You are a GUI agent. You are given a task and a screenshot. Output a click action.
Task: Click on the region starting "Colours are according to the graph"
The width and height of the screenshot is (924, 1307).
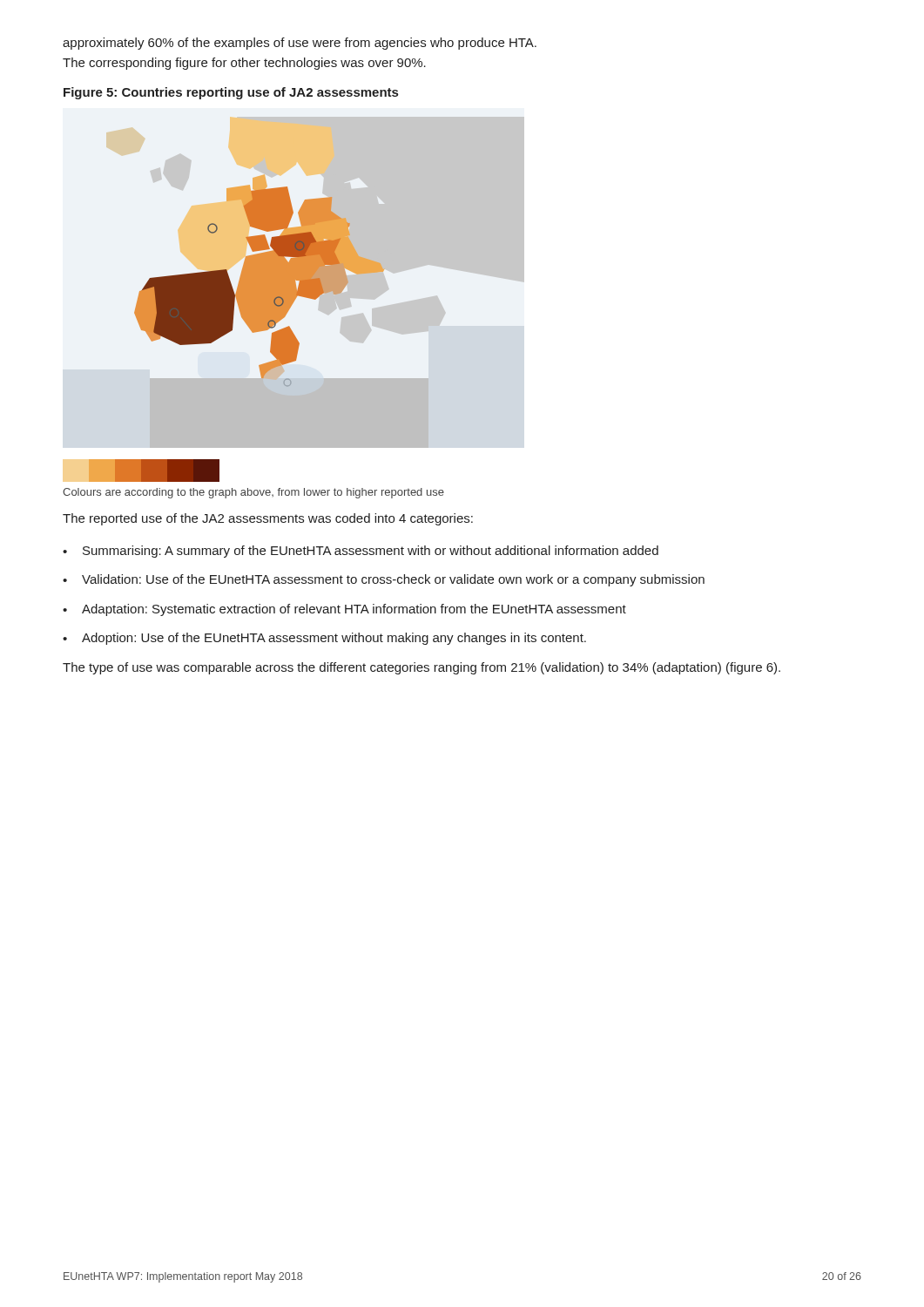pyautogui.click(x=253, y=492)
